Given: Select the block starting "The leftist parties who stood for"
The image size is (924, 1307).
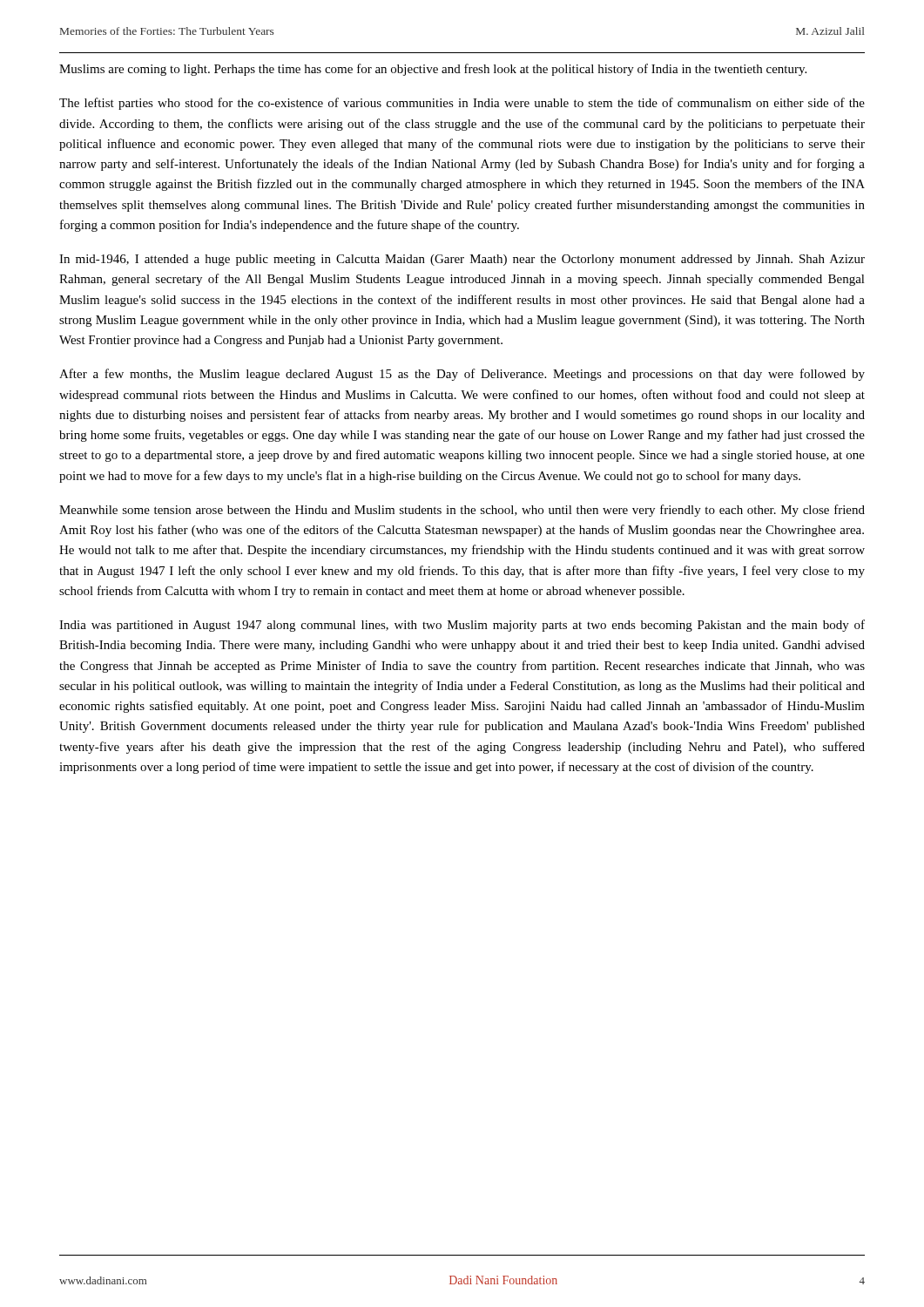Looking at the screenshot, I should click(x=462, y=164).
